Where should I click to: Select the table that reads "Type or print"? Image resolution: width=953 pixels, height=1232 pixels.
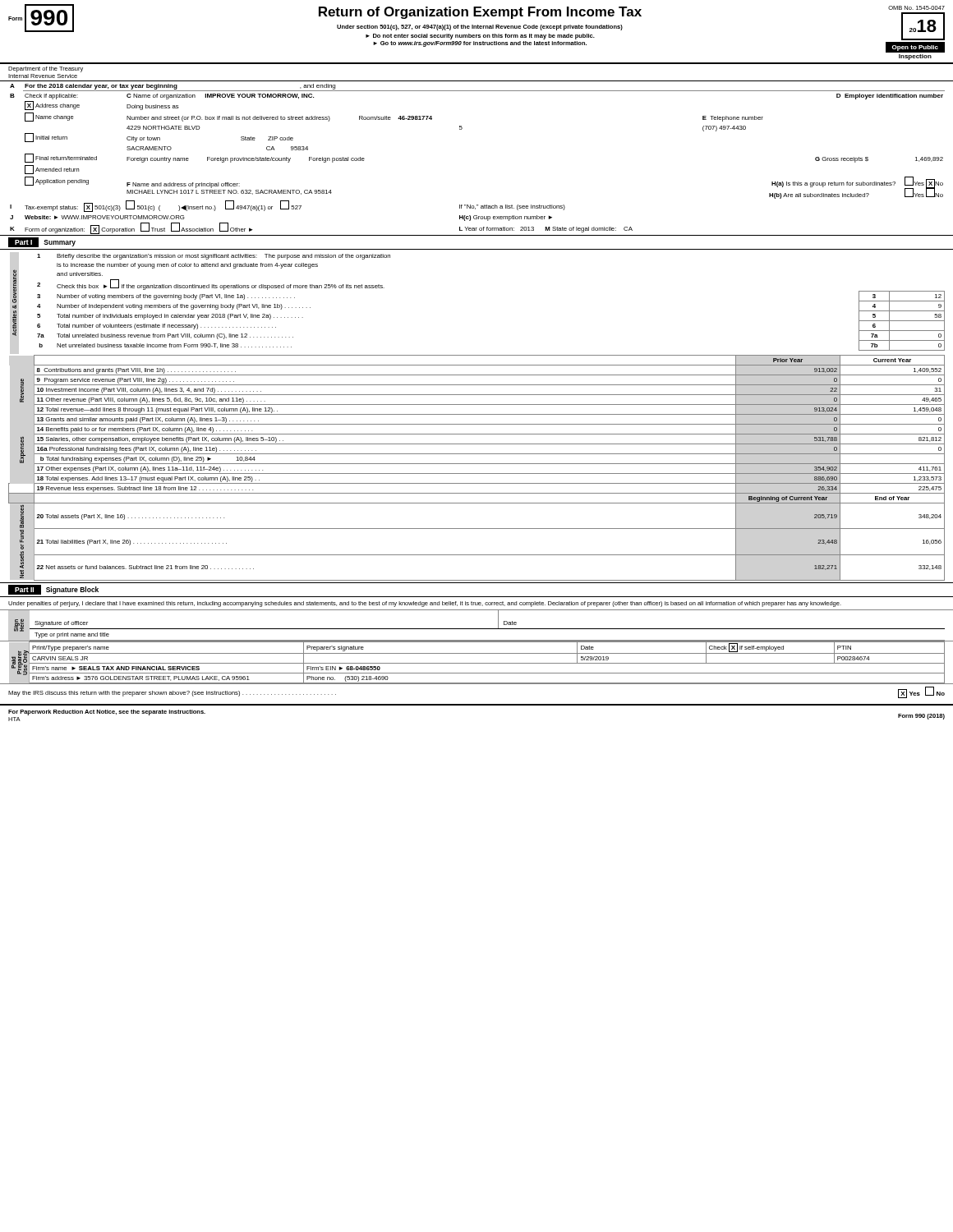coord(476,626)
